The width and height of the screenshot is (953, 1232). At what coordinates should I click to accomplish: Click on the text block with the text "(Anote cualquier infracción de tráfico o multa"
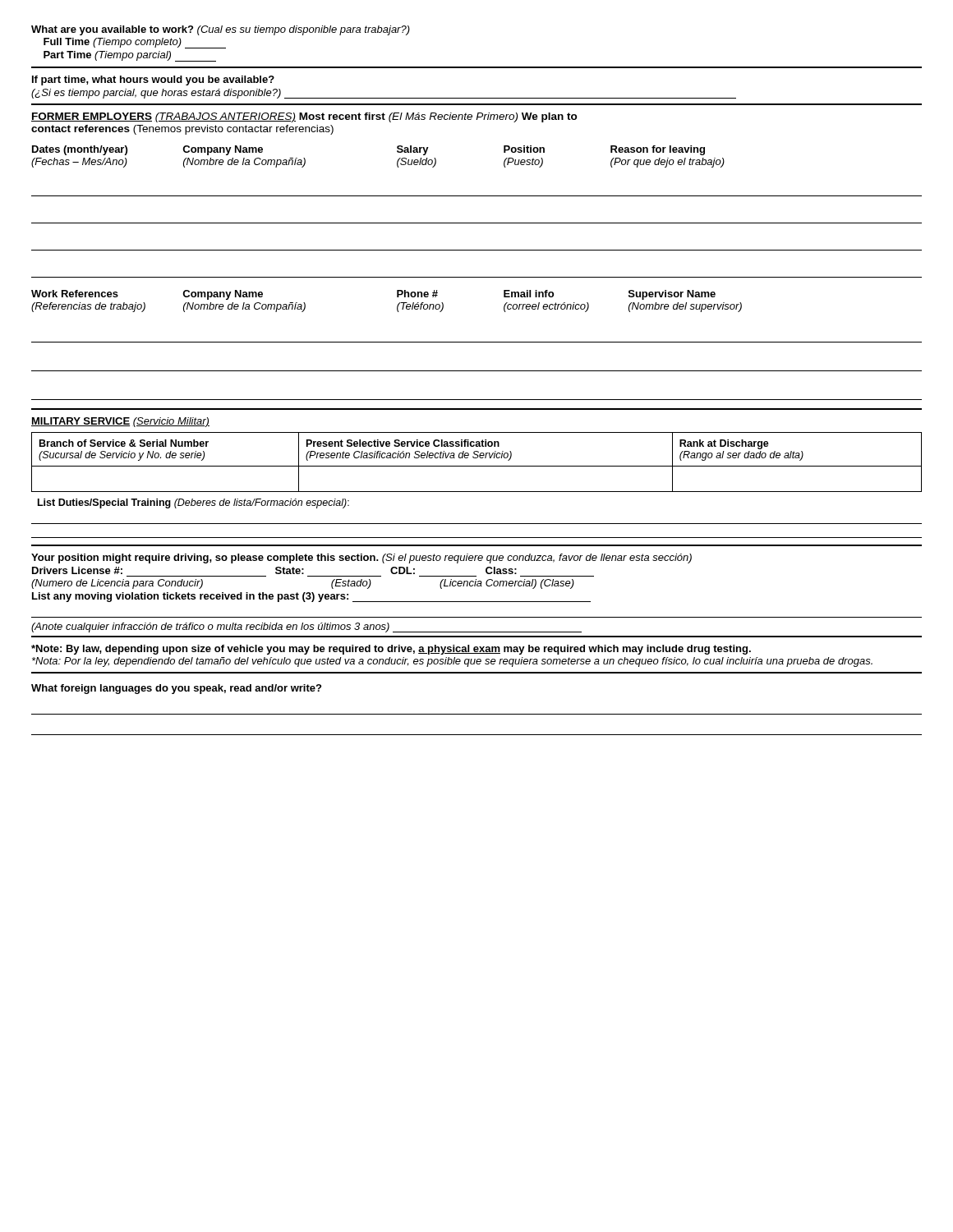click(x=306, y=626)
